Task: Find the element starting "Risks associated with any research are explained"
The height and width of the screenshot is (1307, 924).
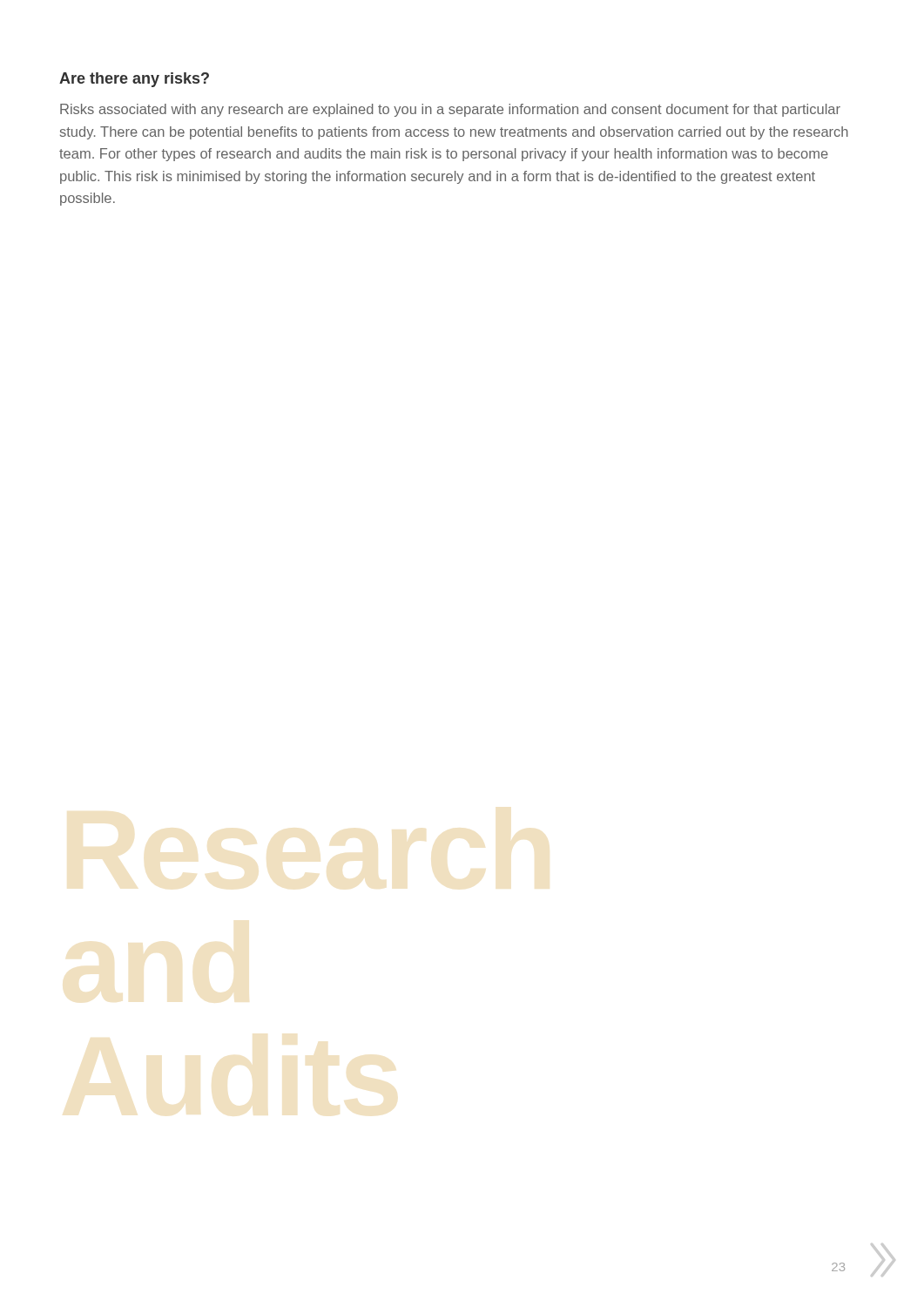Action: point(454,153)
